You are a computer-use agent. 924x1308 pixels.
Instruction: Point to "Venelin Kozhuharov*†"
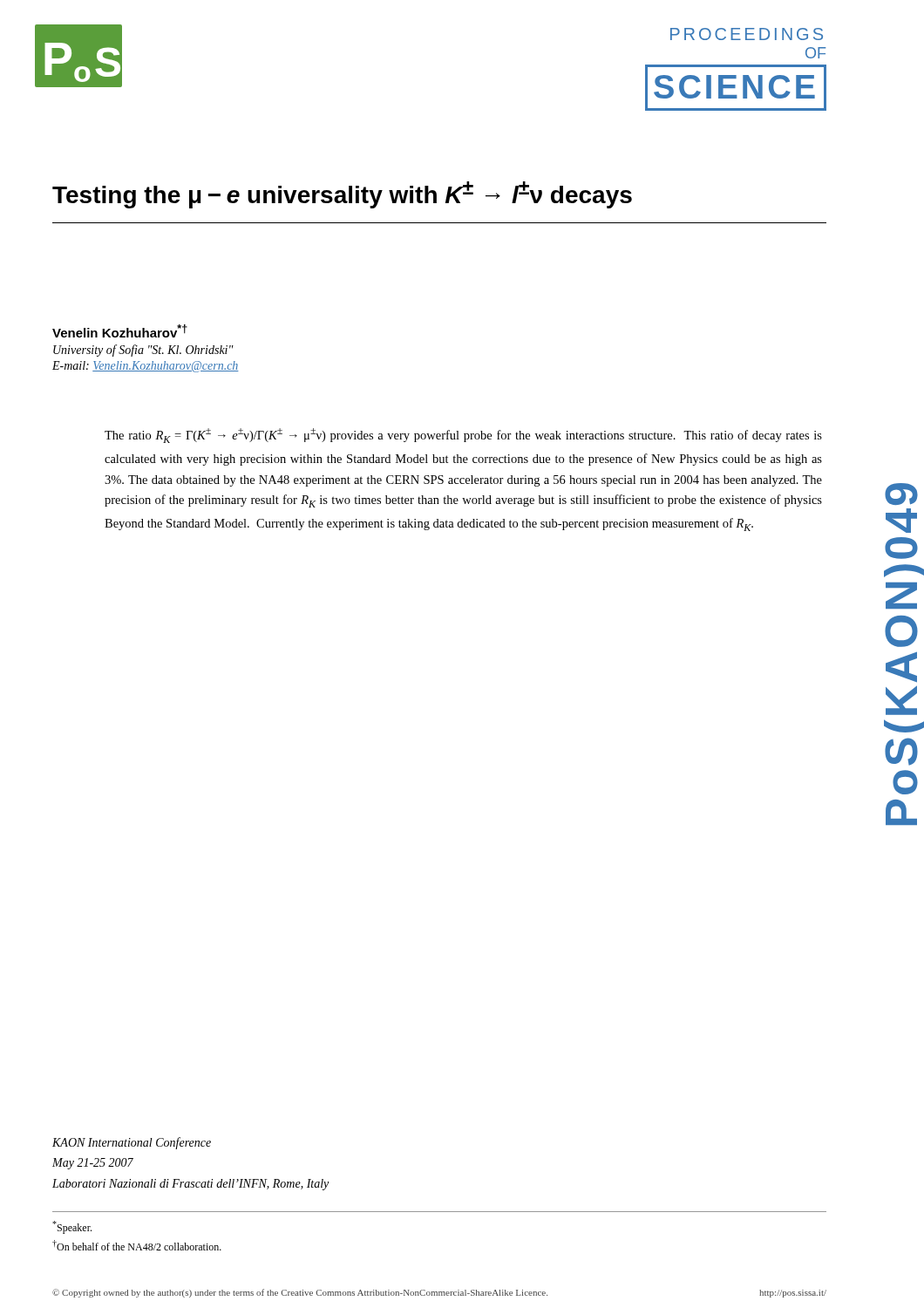point(120,331)
